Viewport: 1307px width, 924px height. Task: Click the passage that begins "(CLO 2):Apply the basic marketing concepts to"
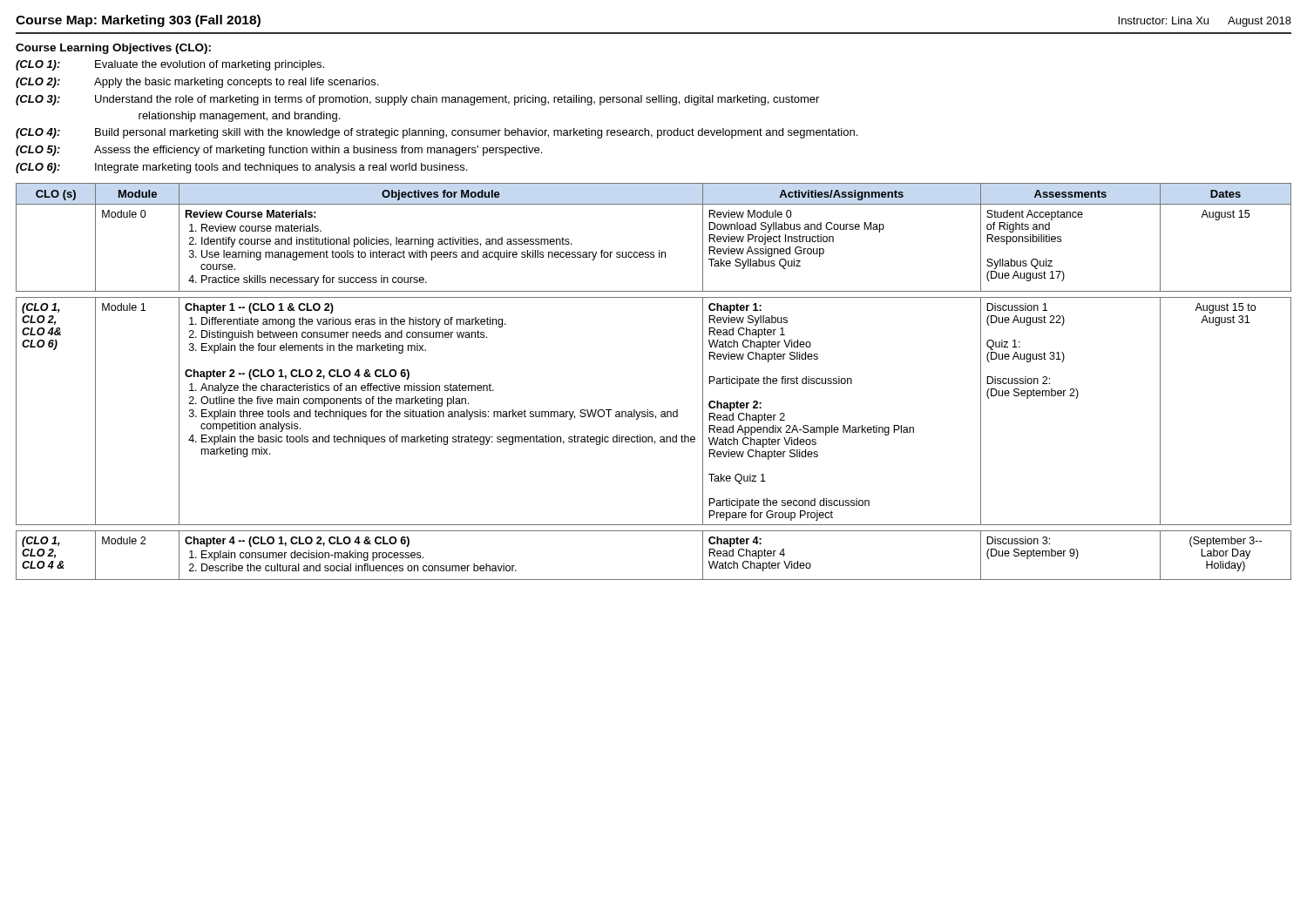click(197, 83)
